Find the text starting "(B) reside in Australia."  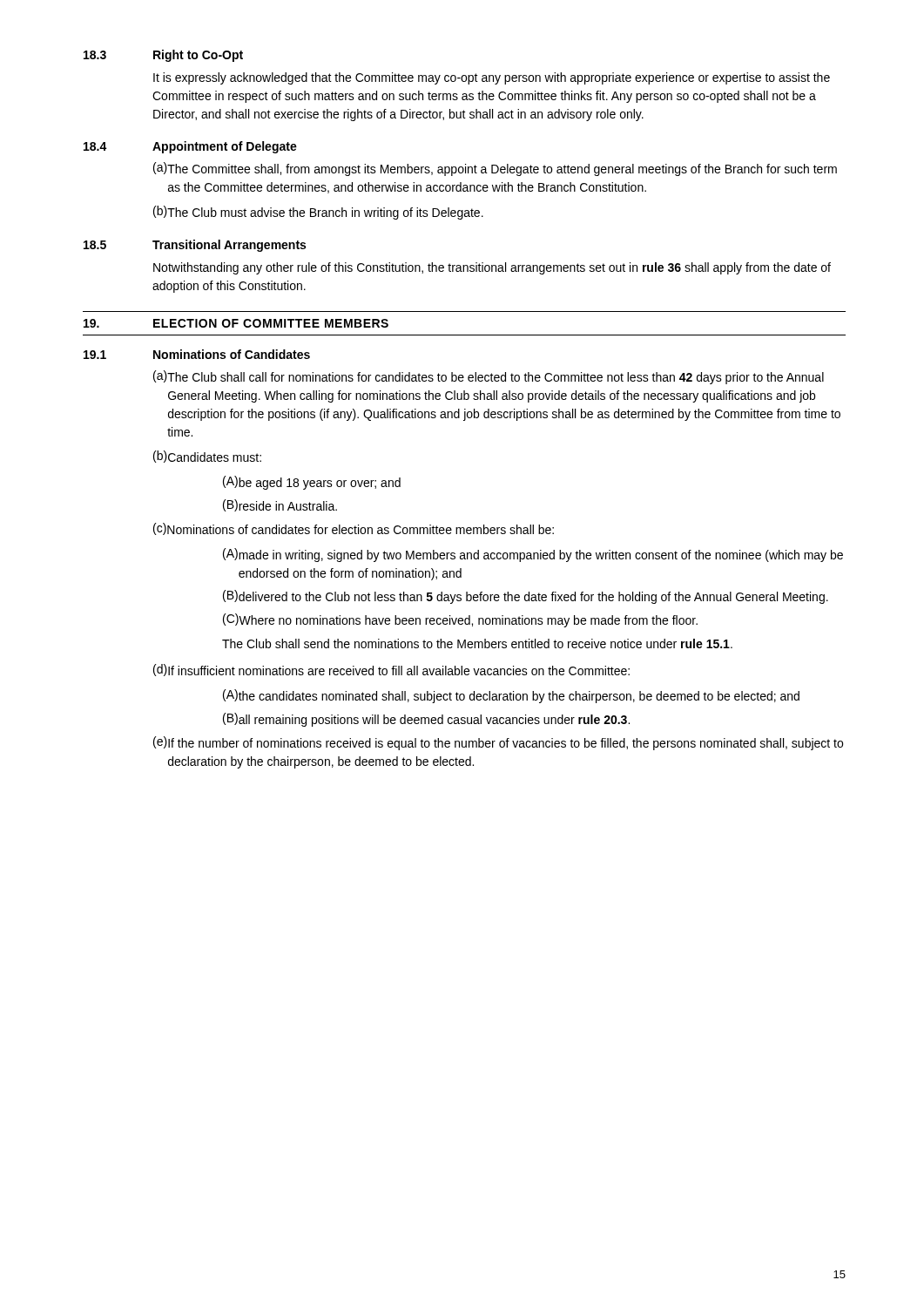click(x=280, y=505)
